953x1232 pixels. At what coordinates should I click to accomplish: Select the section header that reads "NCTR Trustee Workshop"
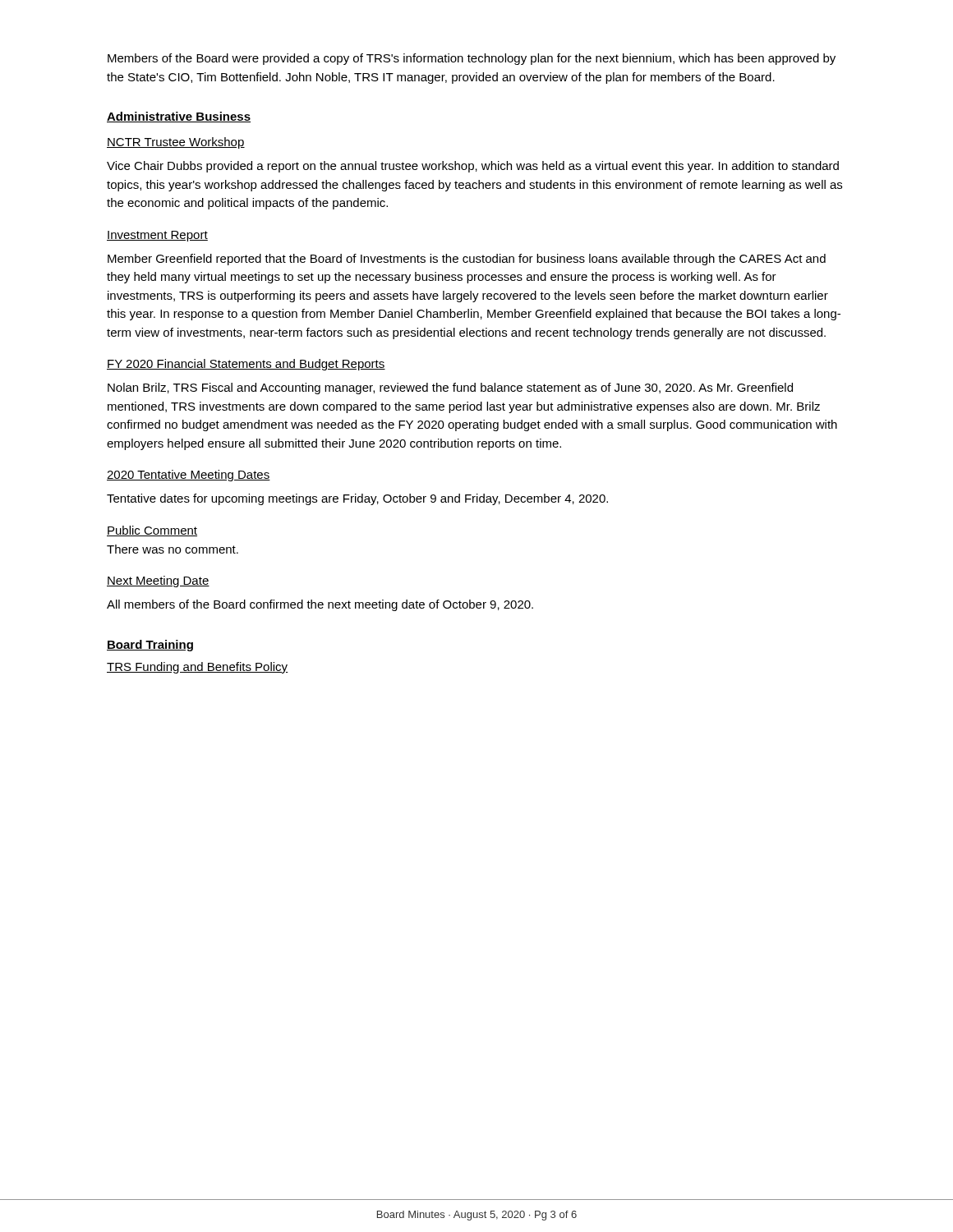click(176, 142)
